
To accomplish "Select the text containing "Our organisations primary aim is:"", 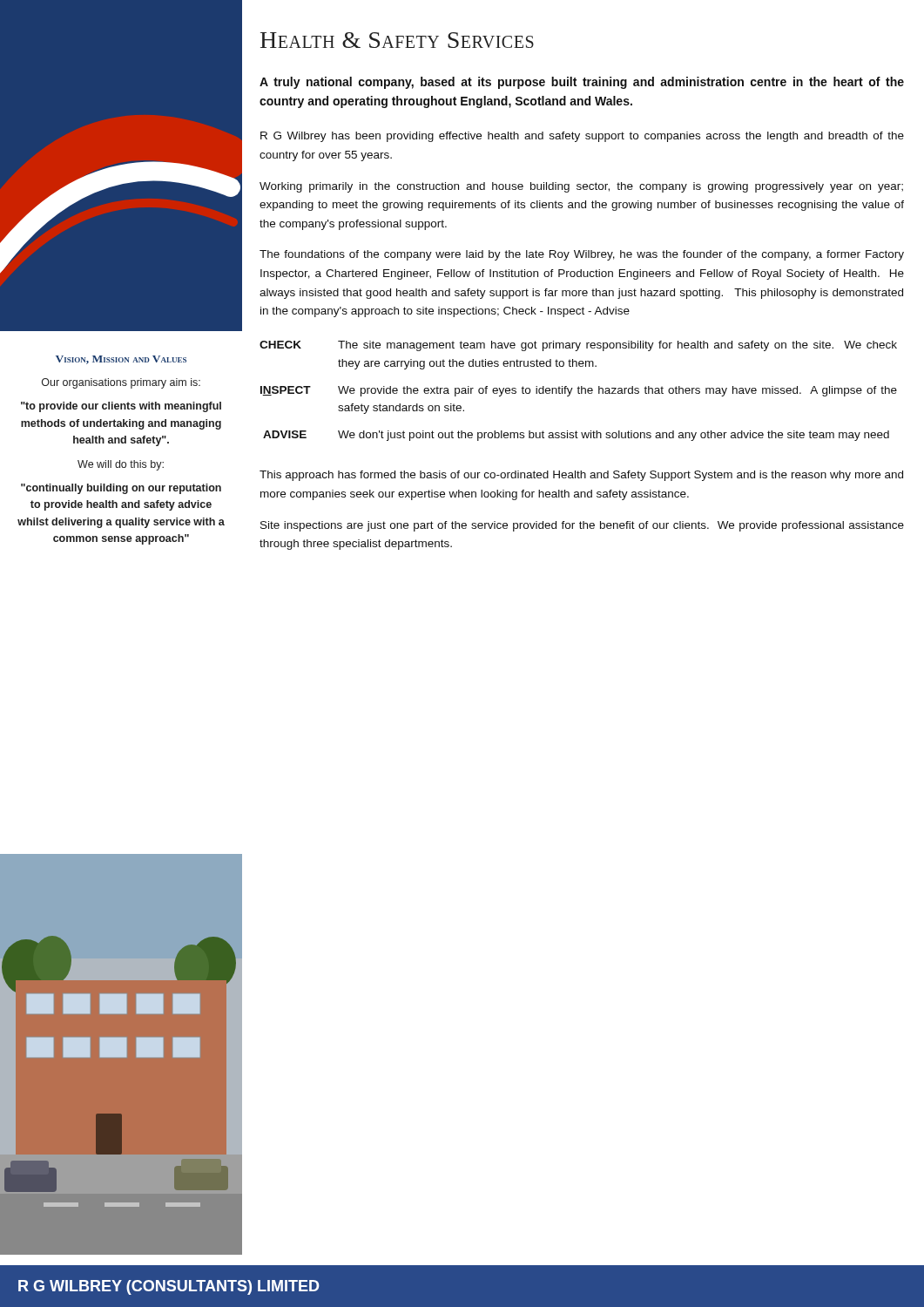I will coord(121,382).
